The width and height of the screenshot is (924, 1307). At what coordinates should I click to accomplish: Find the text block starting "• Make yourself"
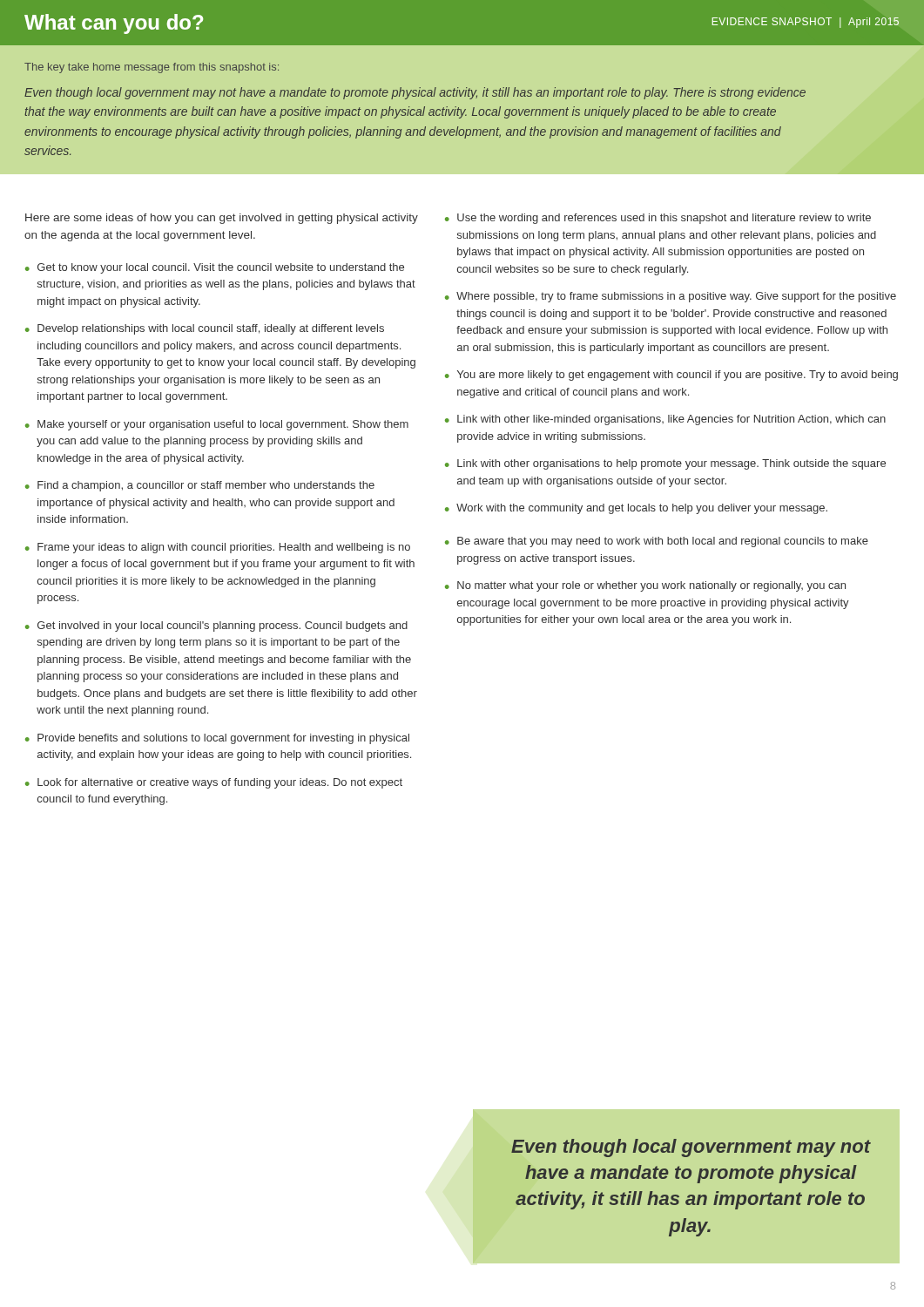(x=221, y=441)
